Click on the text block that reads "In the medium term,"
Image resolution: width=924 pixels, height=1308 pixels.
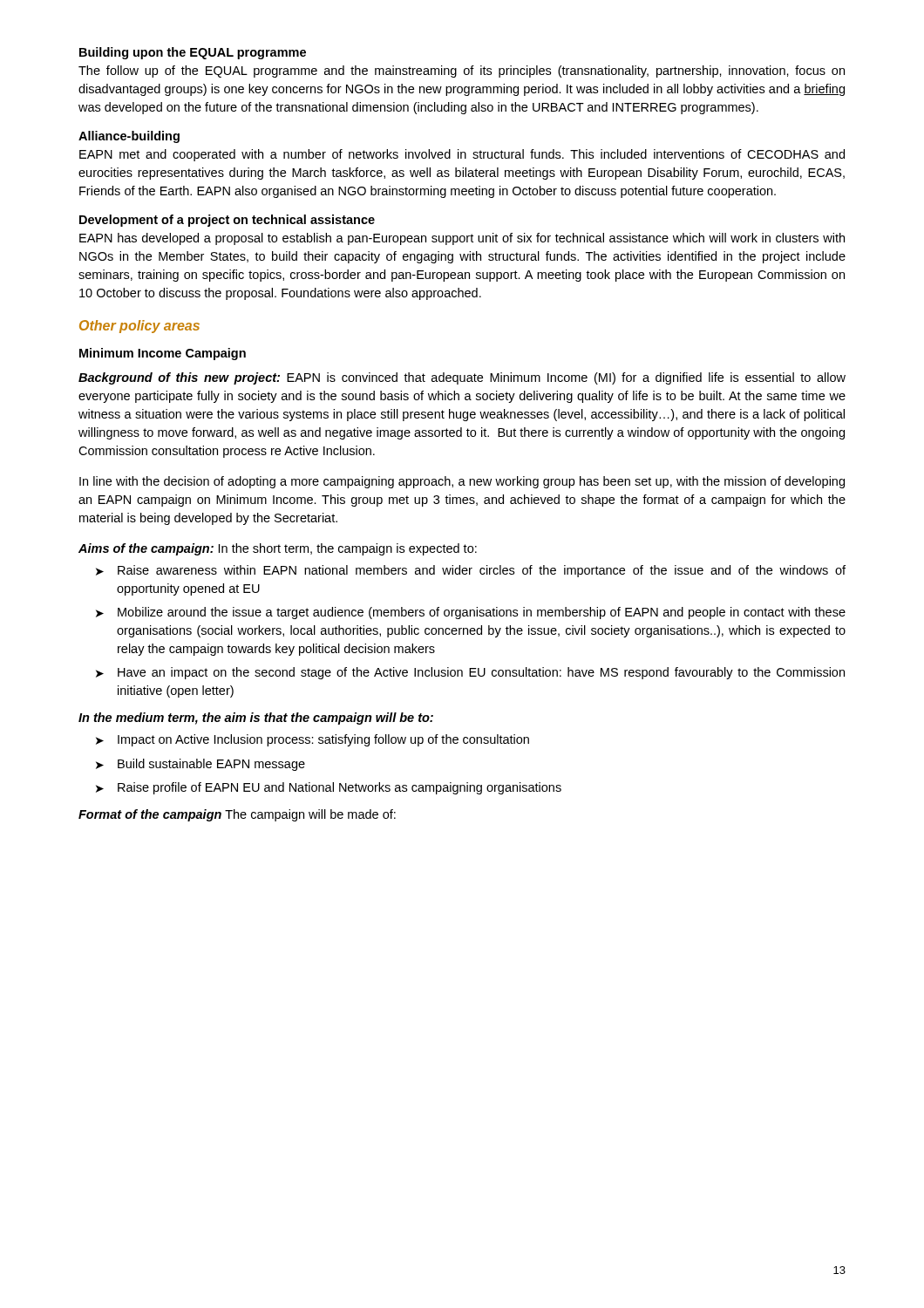coord(256,718)
